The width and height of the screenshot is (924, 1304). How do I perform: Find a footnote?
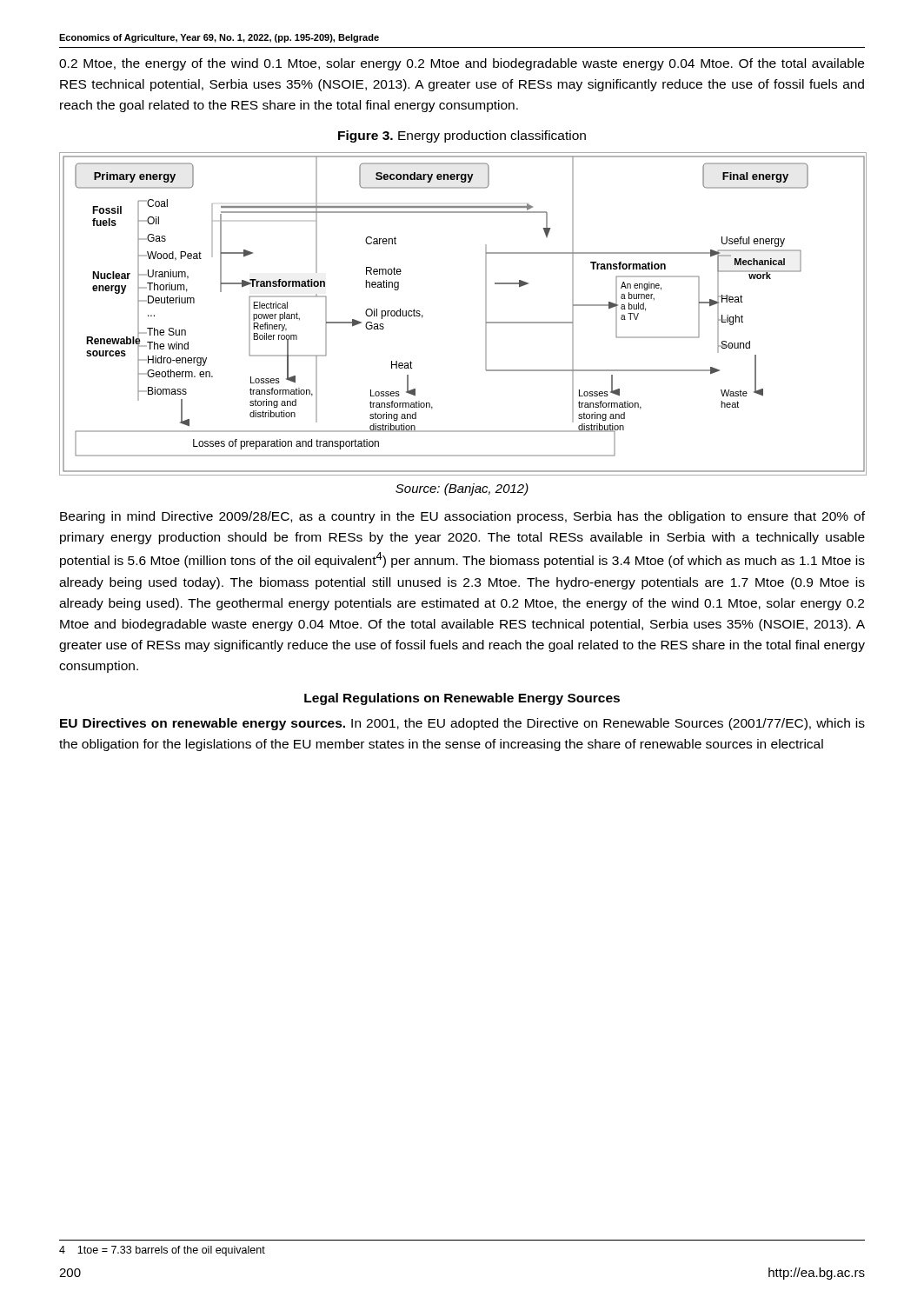(162, 1250)
